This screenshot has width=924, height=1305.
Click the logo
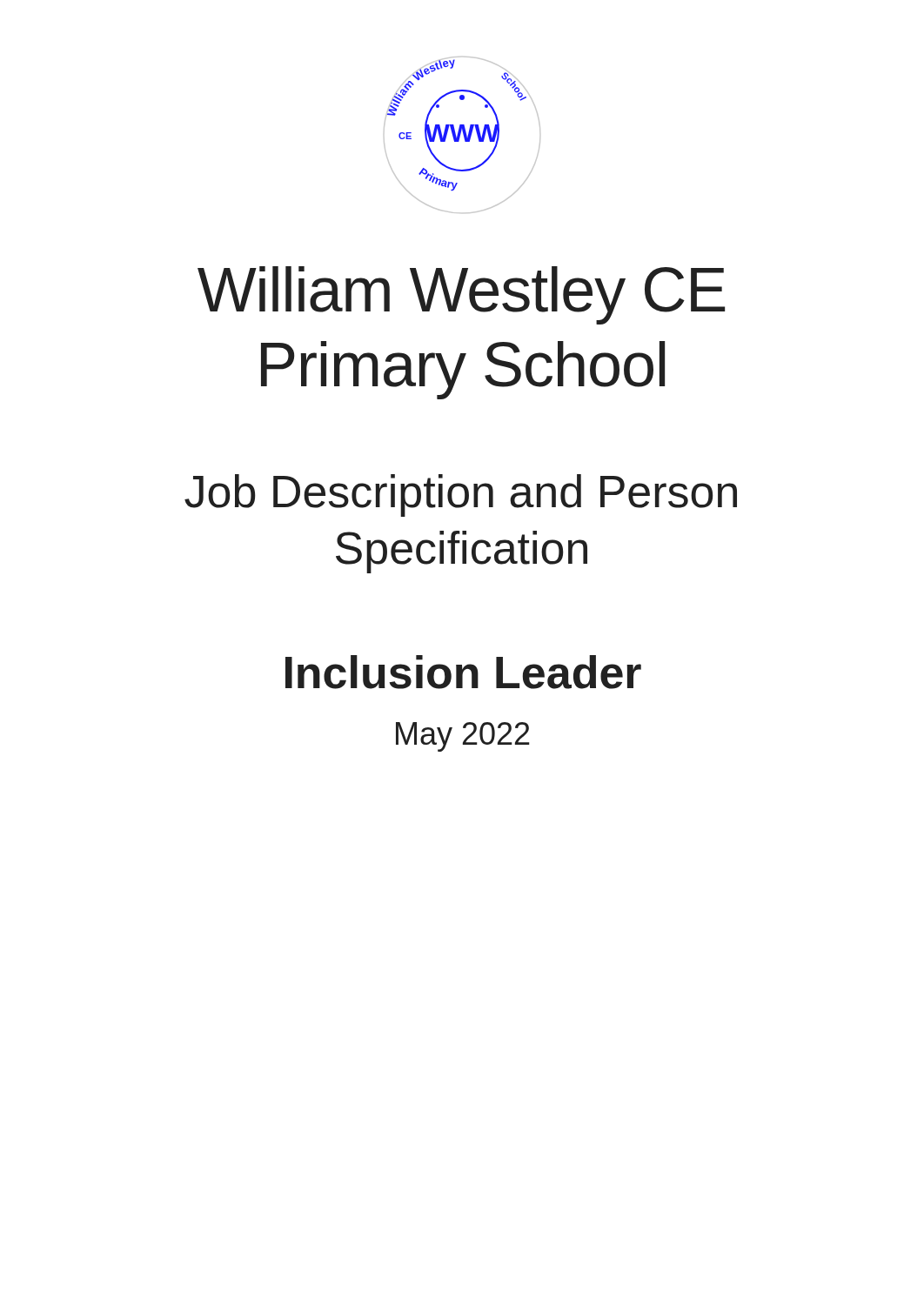coord(462,135)
